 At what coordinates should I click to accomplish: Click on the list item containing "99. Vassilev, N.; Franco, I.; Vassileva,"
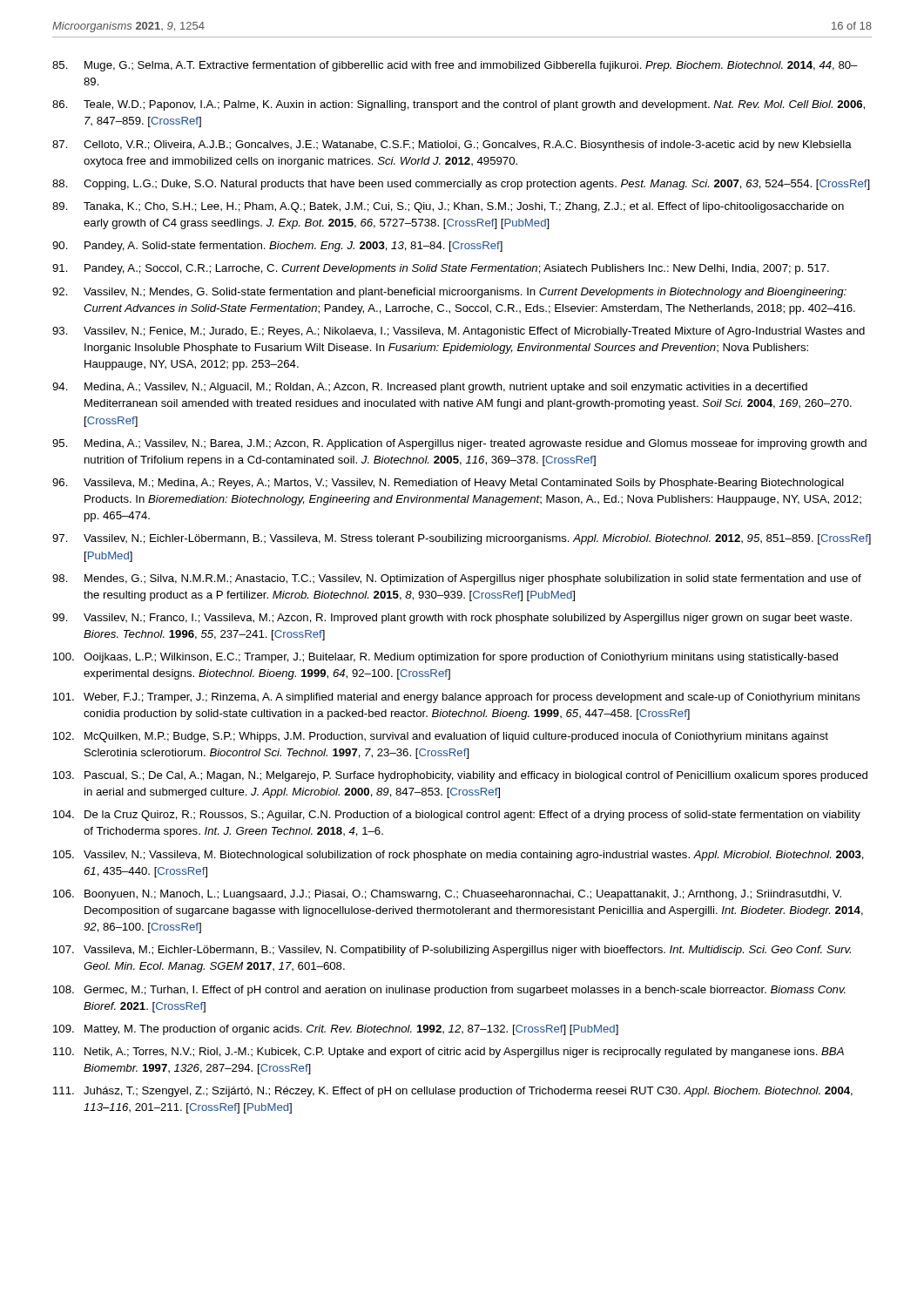coord(462,626)
